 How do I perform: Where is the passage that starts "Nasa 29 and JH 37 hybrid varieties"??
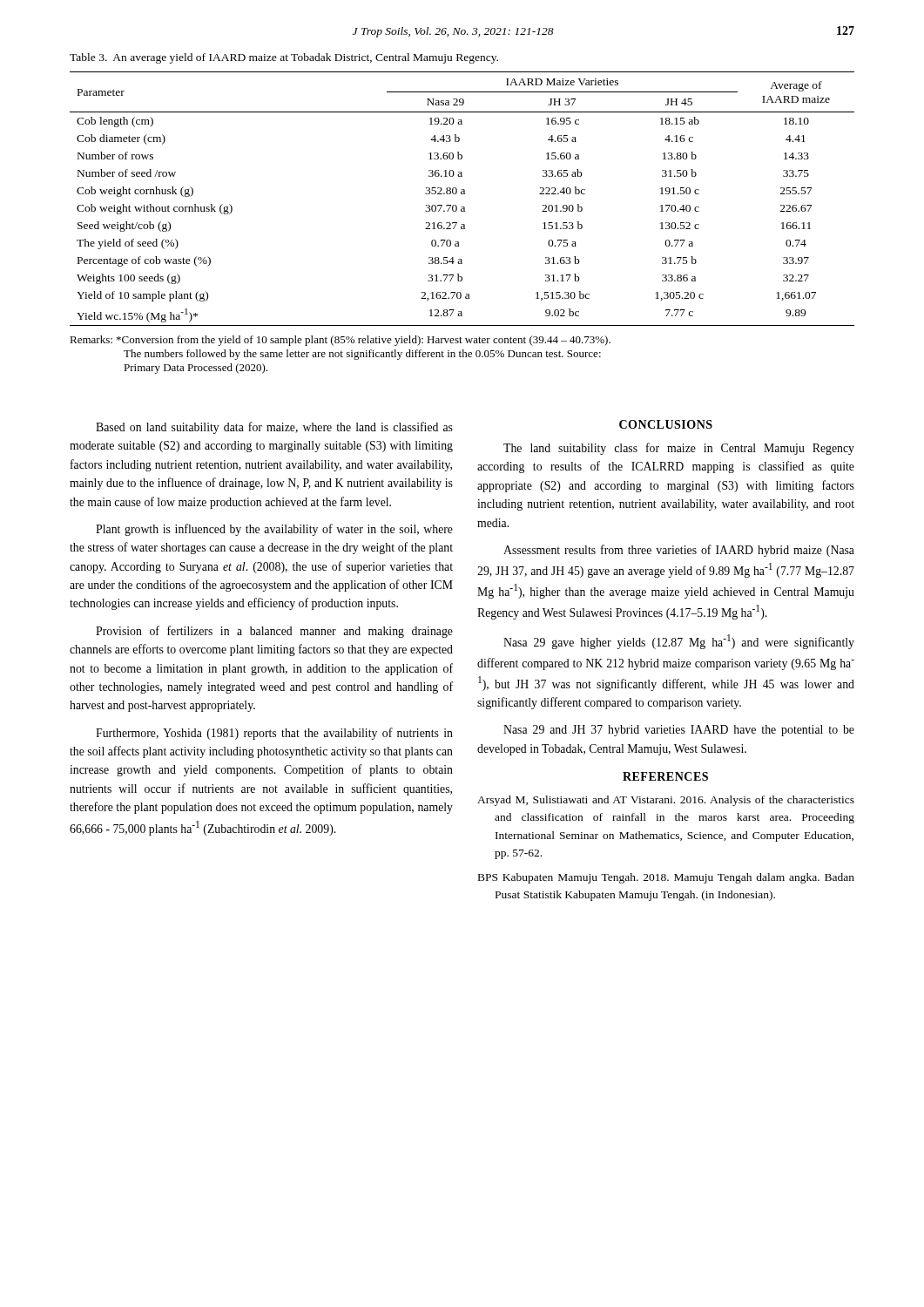(666, 739)
